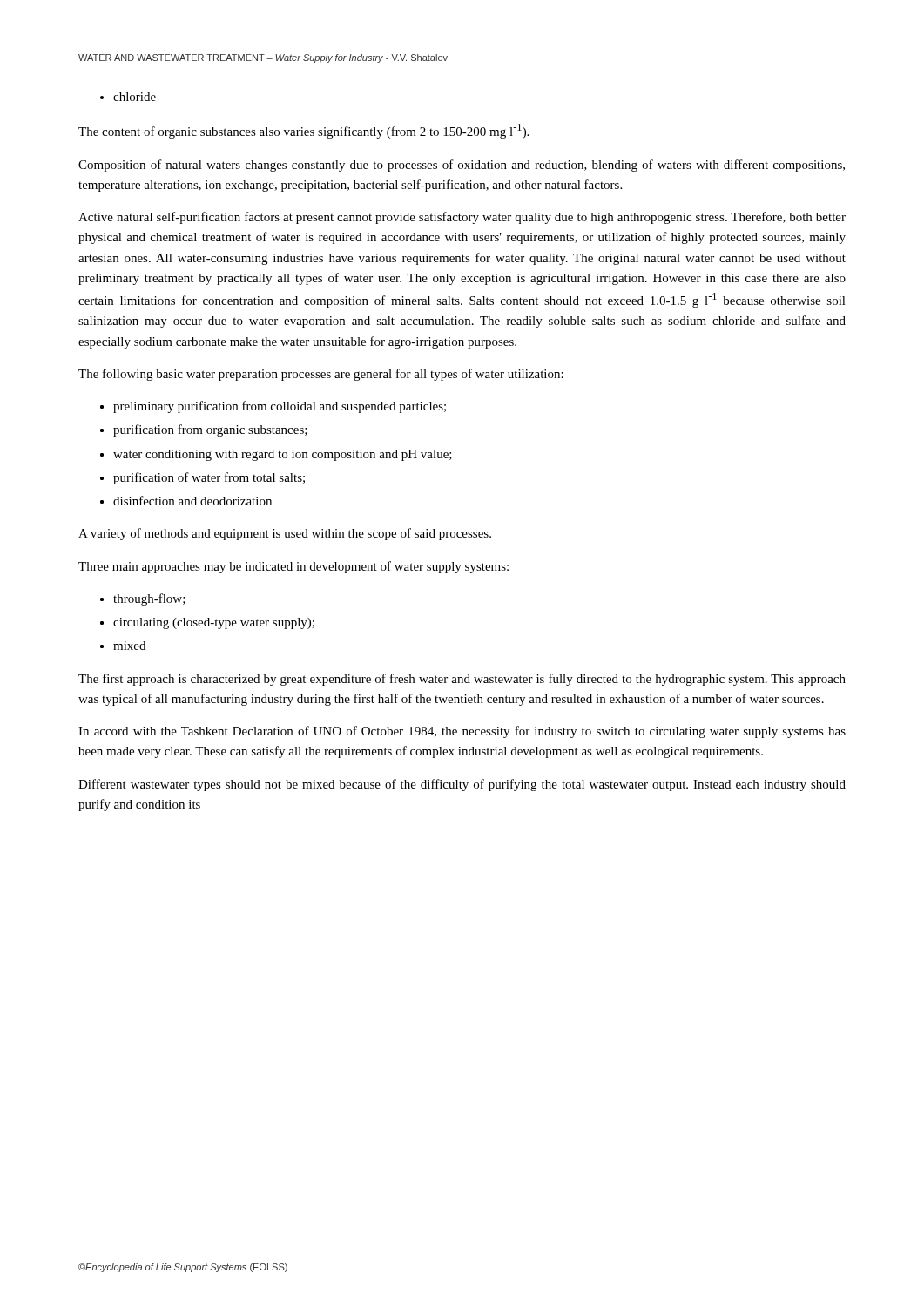Select the text starting "purification from organic"
The height and width of the screenshot is (1307, 924).
[x=210, y=430]
